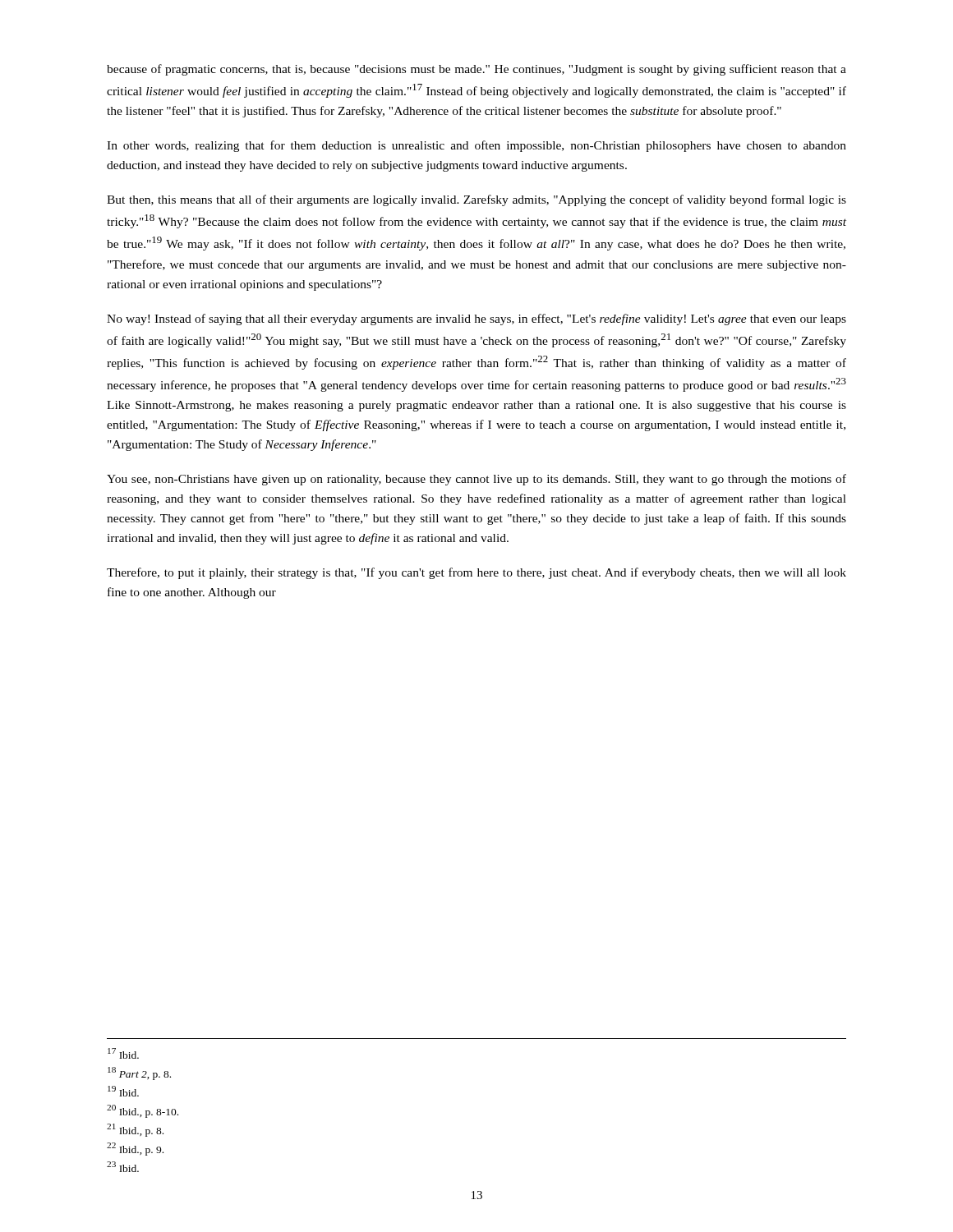Screen dimensions: 1232x953
Task: Select the footnote containing "21 Ibid., p."
Action: (136, 1129)
